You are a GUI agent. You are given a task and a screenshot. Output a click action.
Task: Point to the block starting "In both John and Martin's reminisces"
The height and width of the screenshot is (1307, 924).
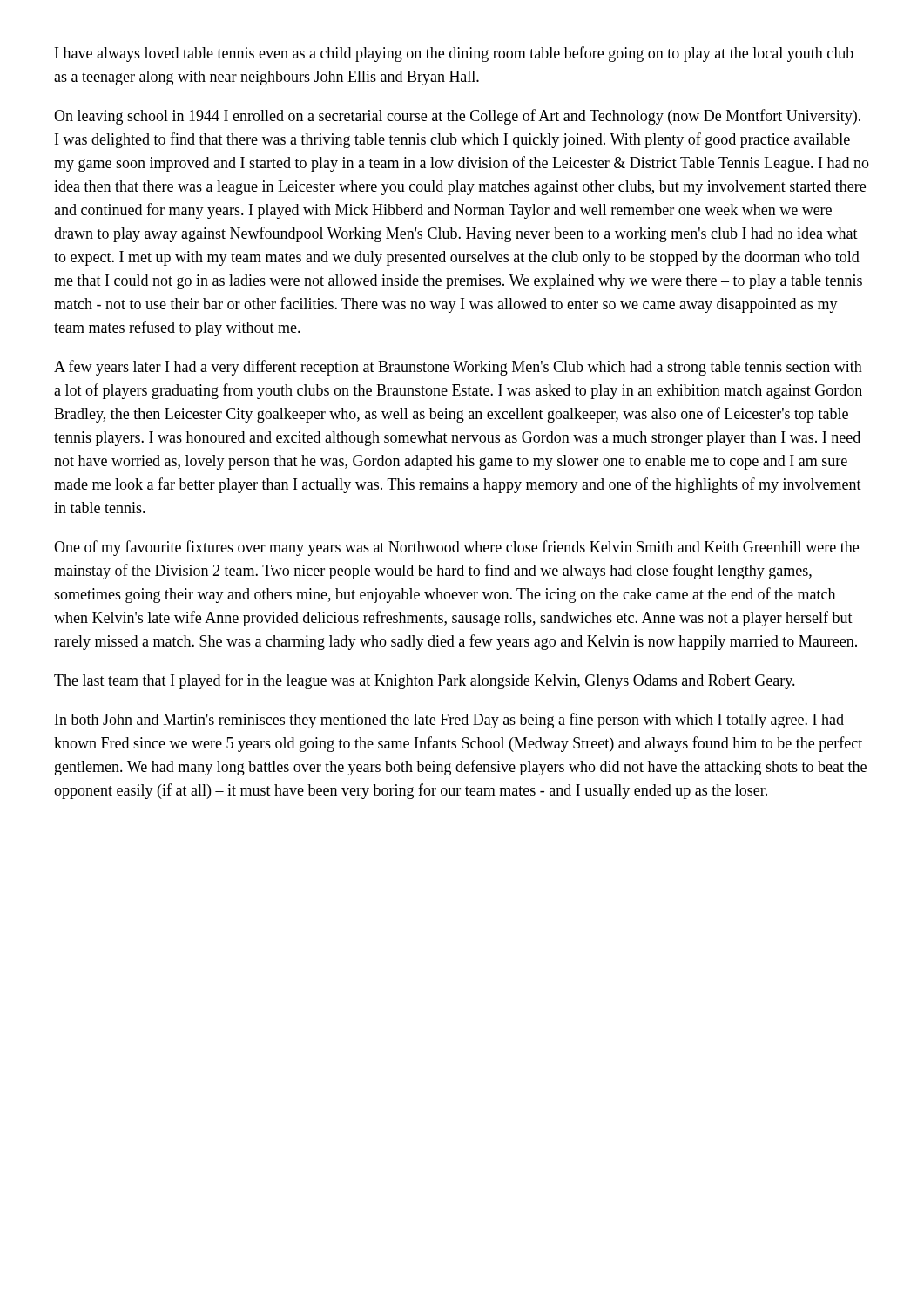460,755
